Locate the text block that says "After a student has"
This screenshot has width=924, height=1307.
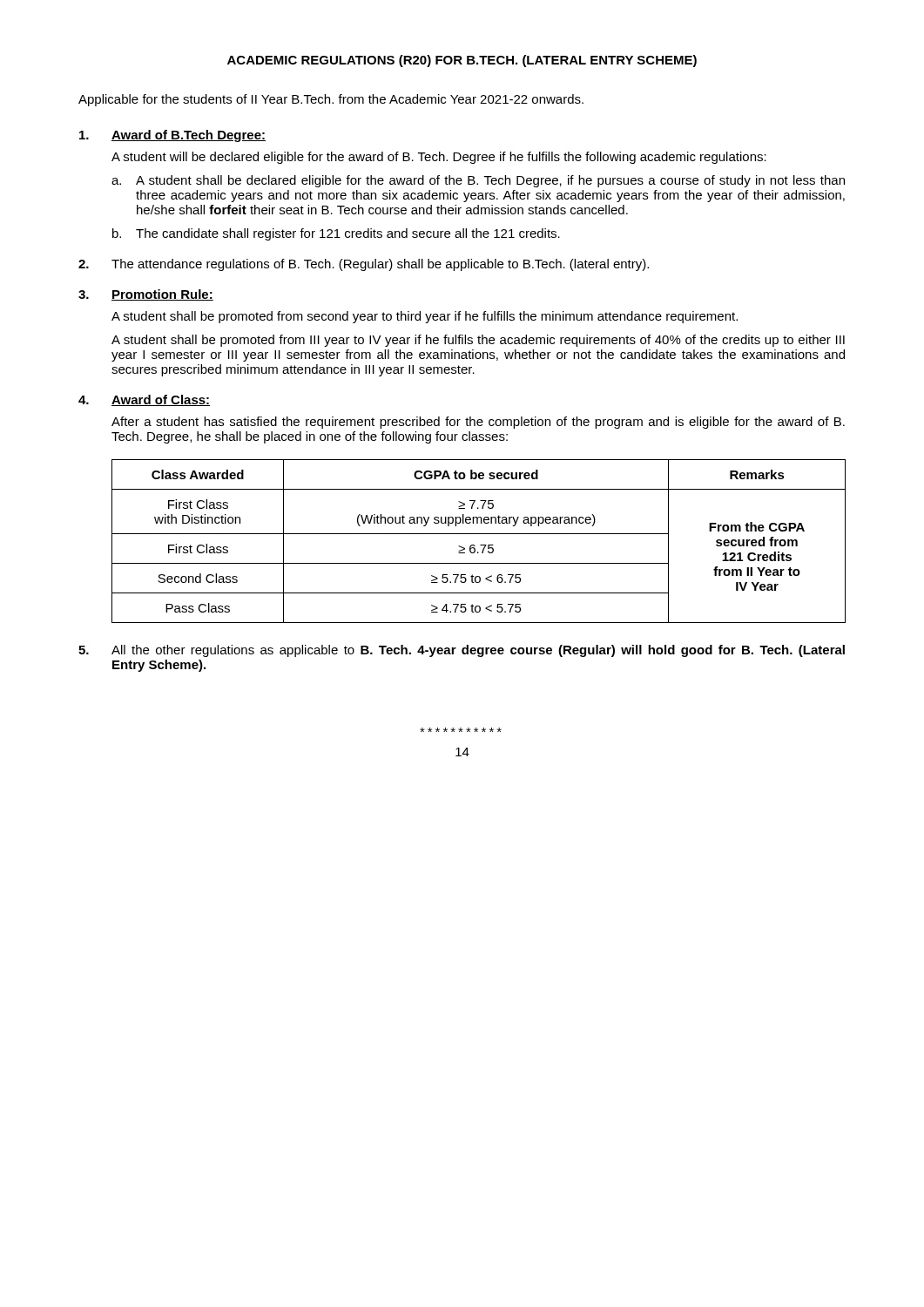coord(479,429)
